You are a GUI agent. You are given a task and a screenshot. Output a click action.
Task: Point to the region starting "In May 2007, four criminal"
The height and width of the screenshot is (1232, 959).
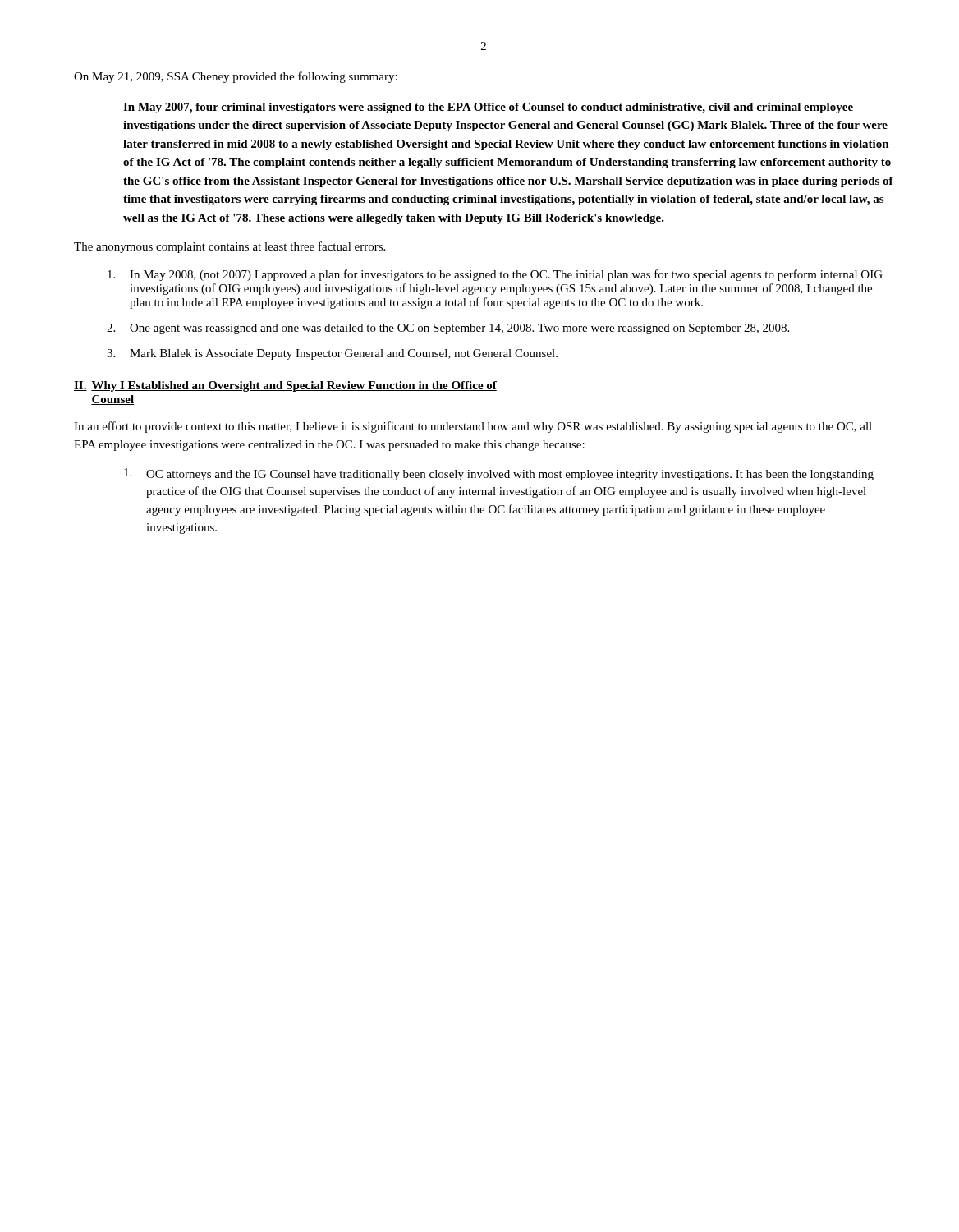[x=508, y=162]
